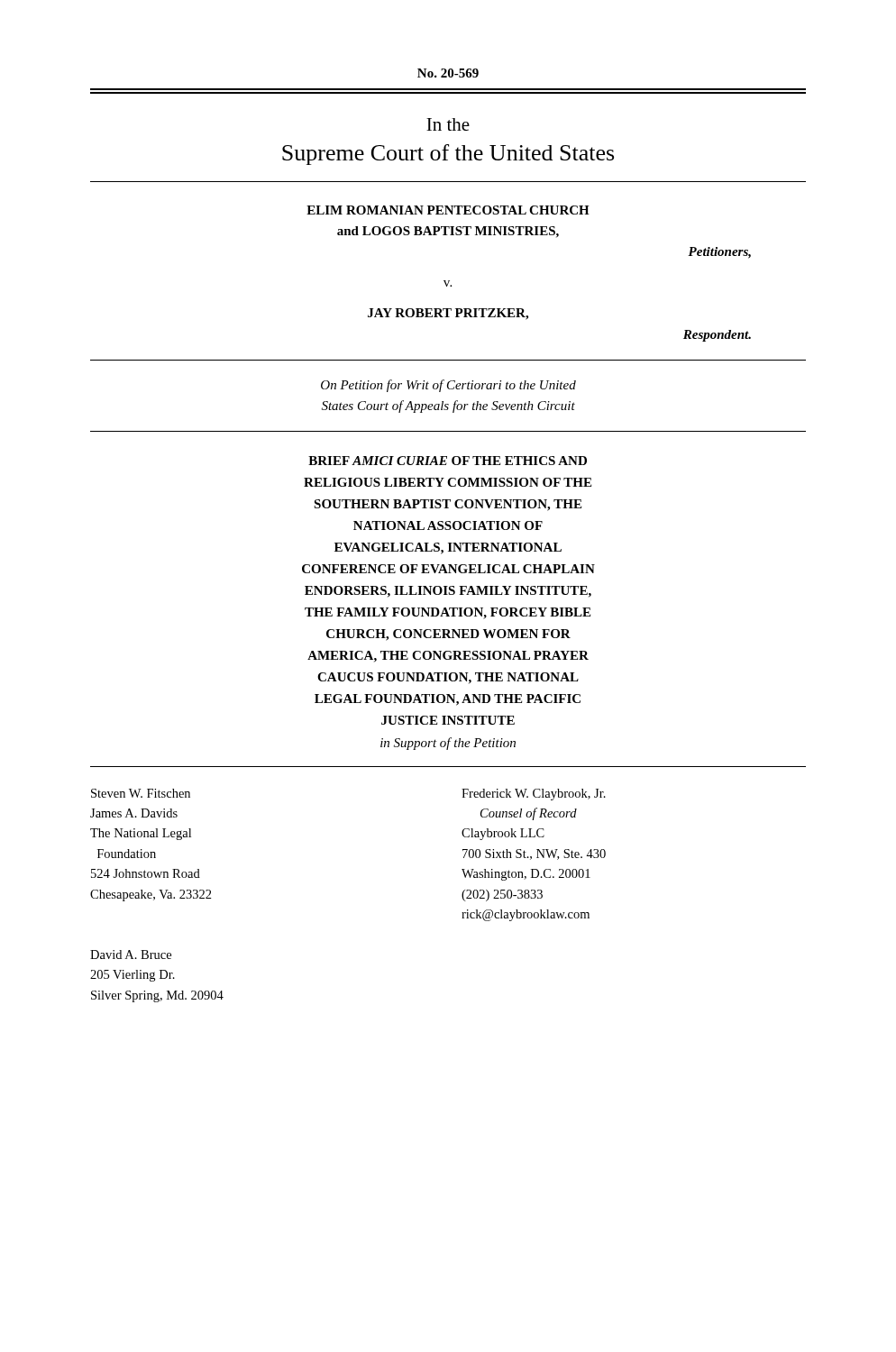The height and width of the screenshot is (1352, 896).
Task: Click on the passage starting "JAY ROBERT PRITZKER,"
Action: coord(448,324)
